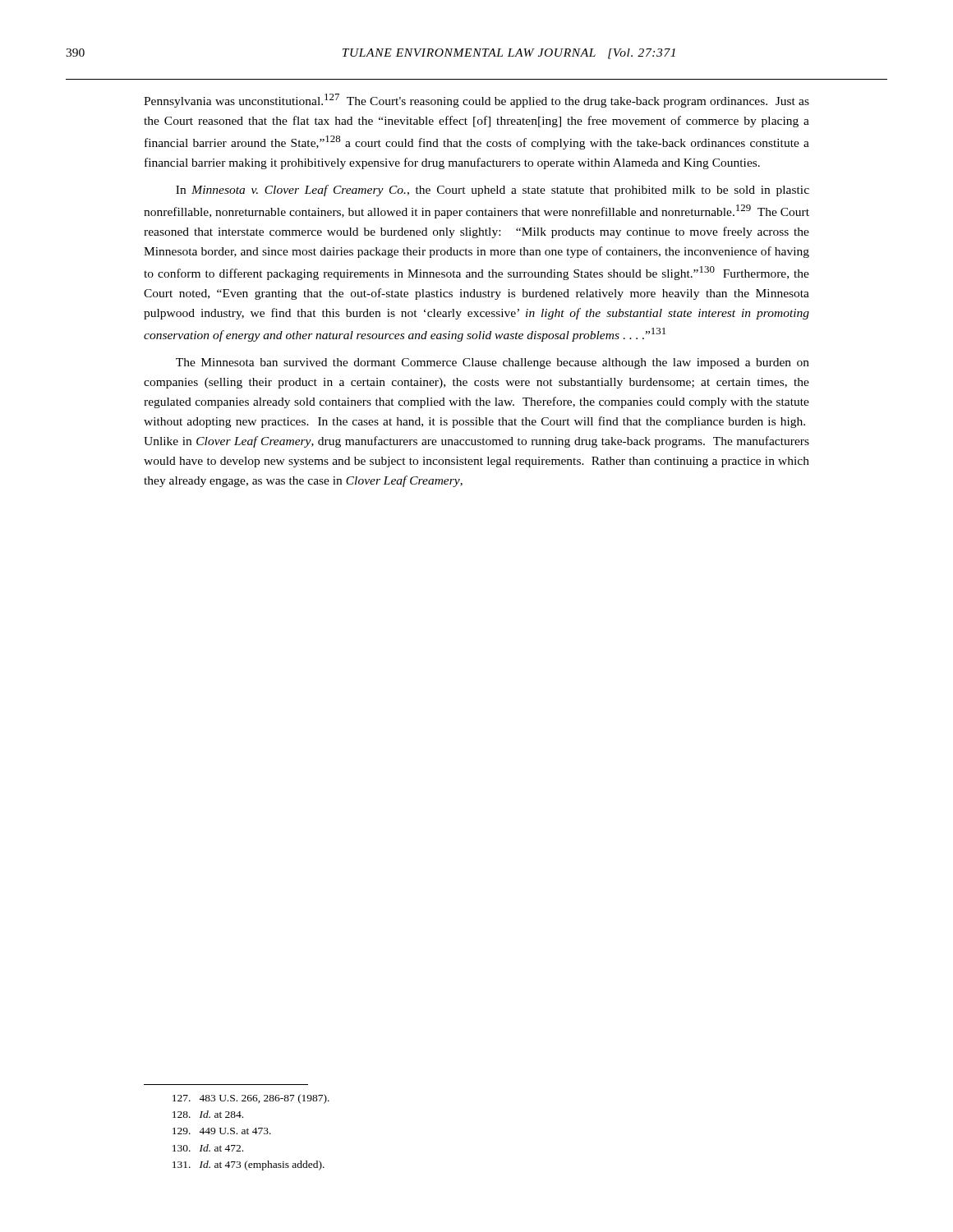Find the text block that says "The Minnesota ban survived the dormant Commerce Clause"
Viewport: 953px width, 1232px height.
[x=476, y=421]
